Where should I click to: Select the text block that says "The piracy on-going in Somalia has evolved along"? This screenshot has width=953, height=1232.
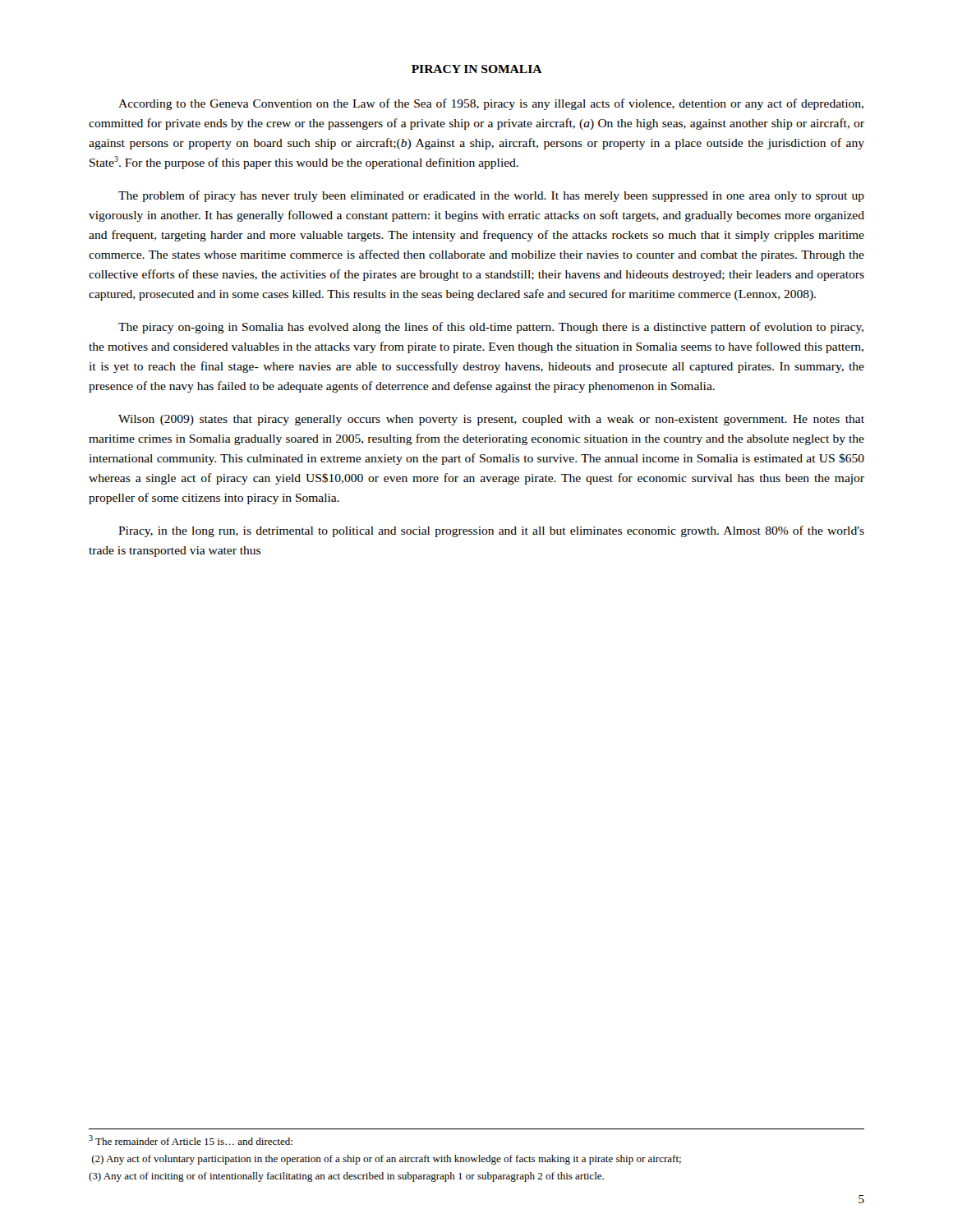coord(476,356)
